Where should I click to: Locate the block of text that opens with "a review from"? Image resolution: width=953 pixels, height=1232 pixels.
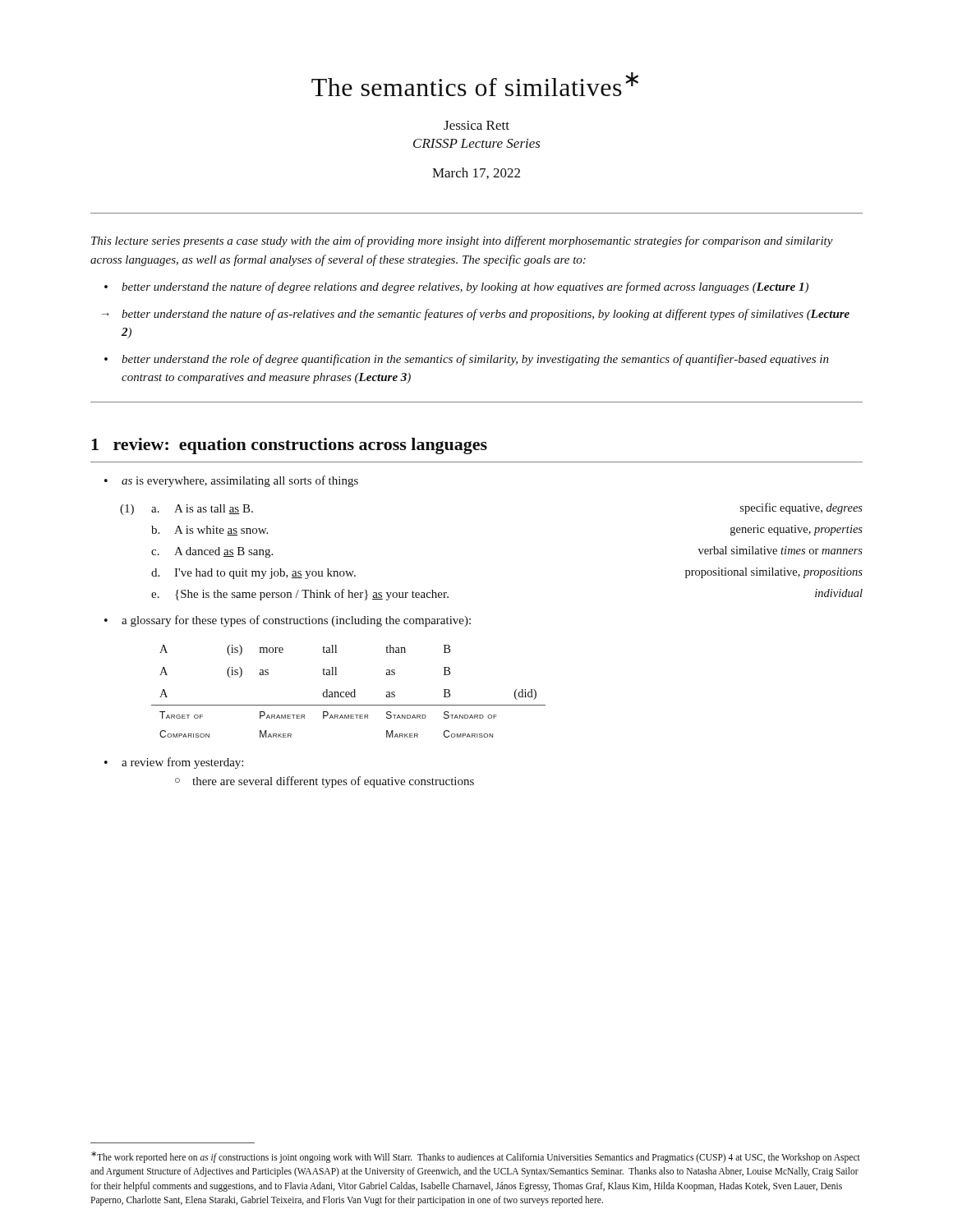coord(182,763)
